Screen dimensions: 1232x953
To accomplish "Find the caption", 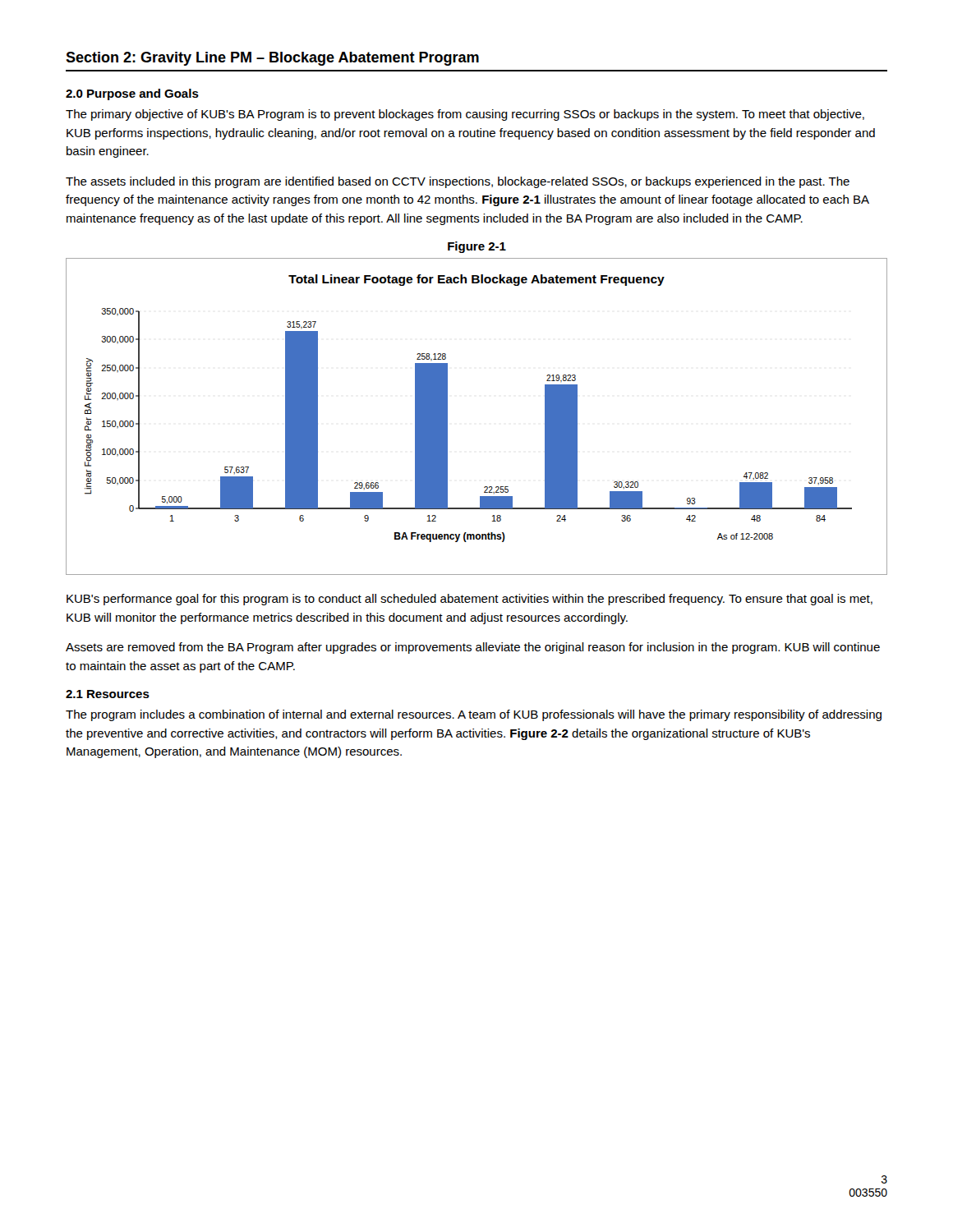I will point(476,246).
